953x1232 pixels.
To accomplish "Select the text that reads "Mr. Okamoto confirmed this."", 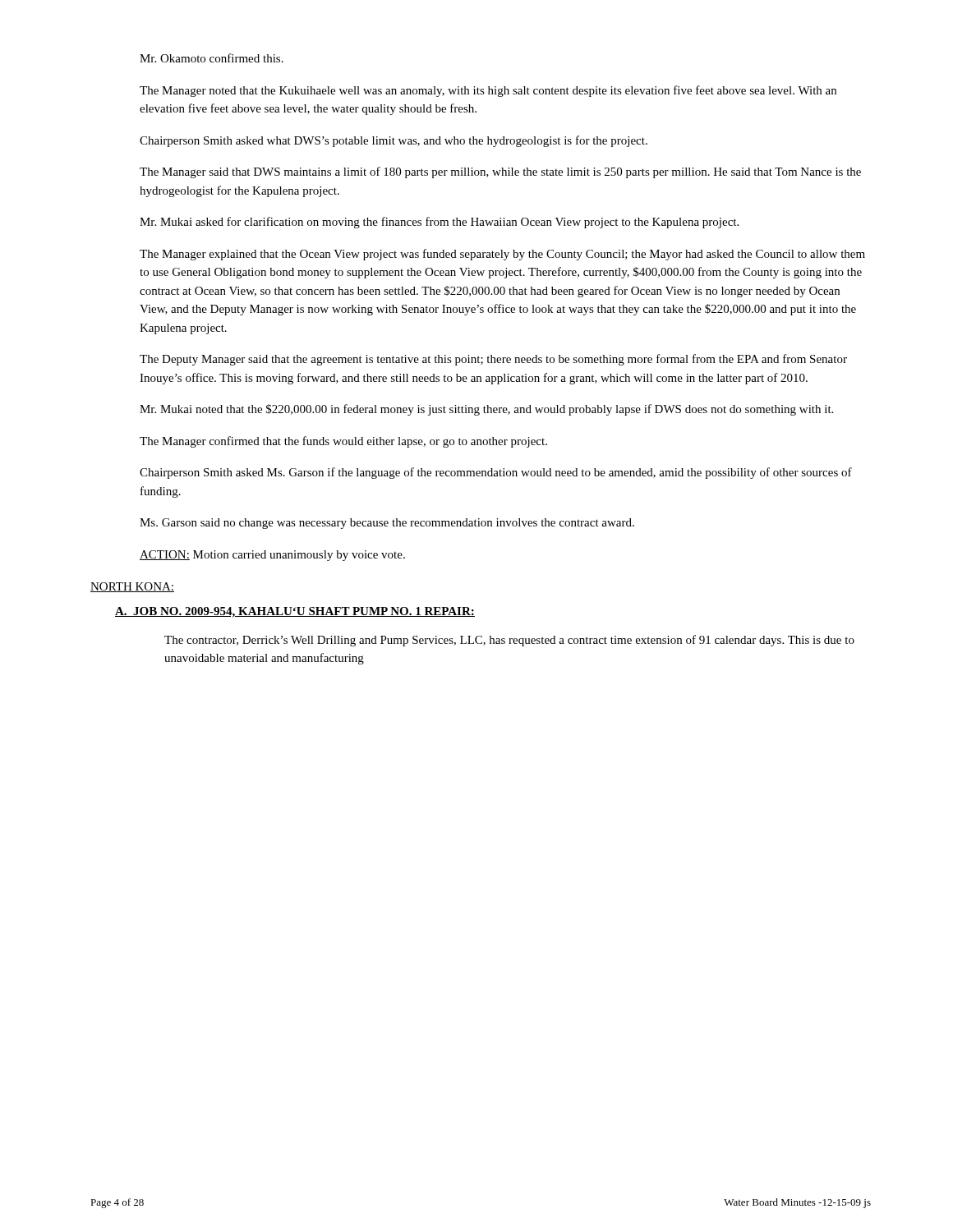I will [212, 58].
